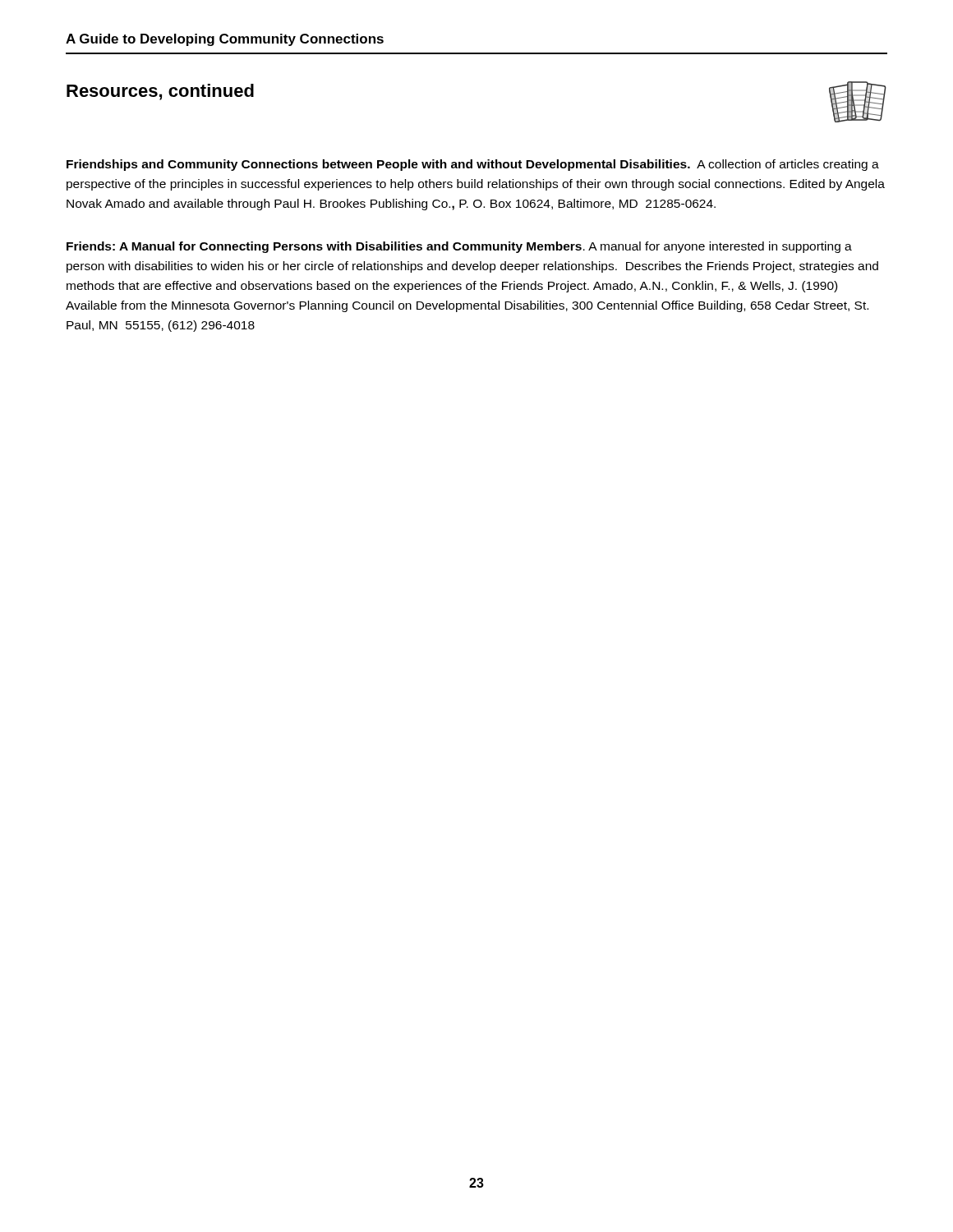Locate the illustration

pyautogui.click(x=858, y=107)
